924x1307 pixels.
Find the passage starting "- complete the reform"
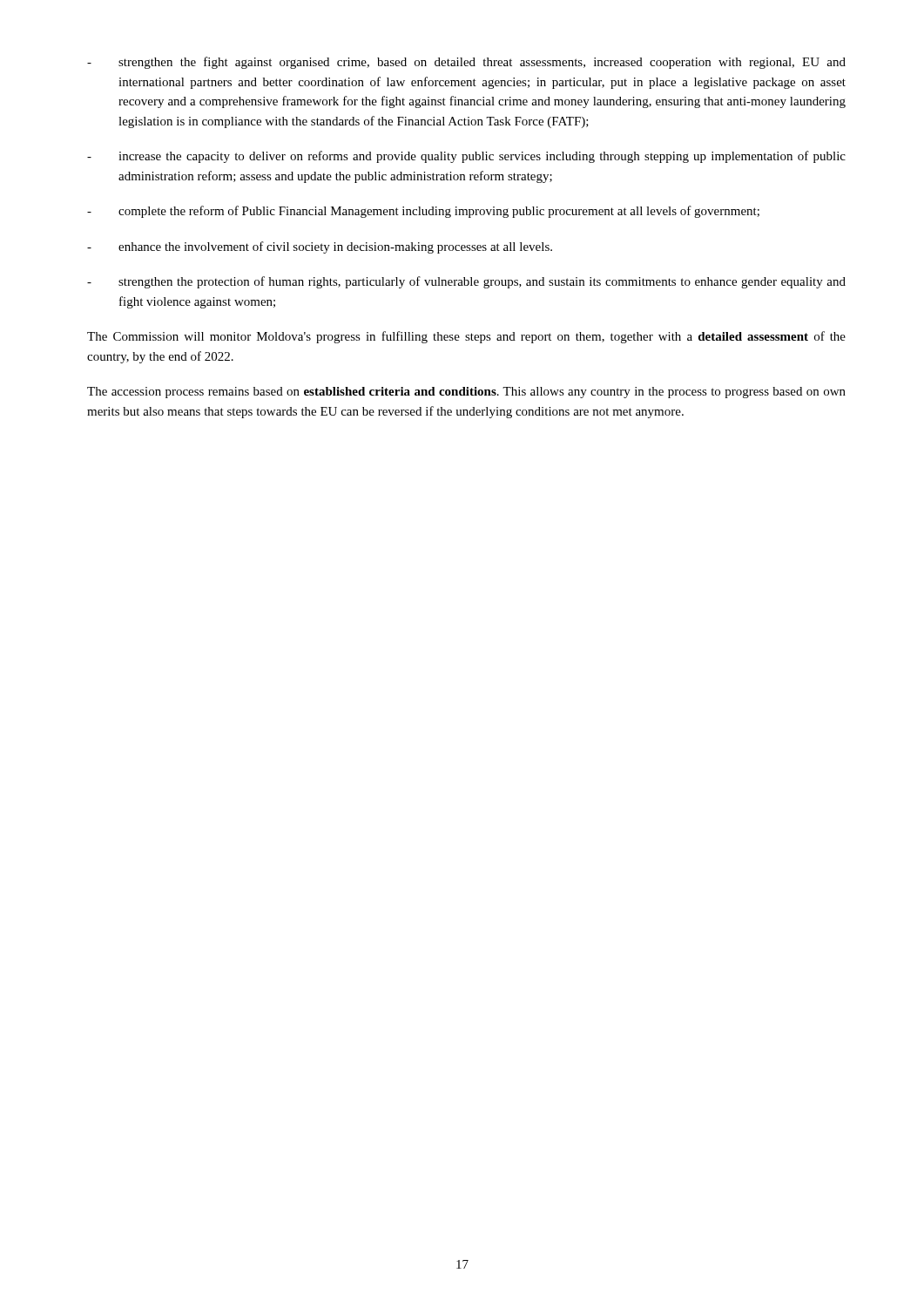coord(466,211)
